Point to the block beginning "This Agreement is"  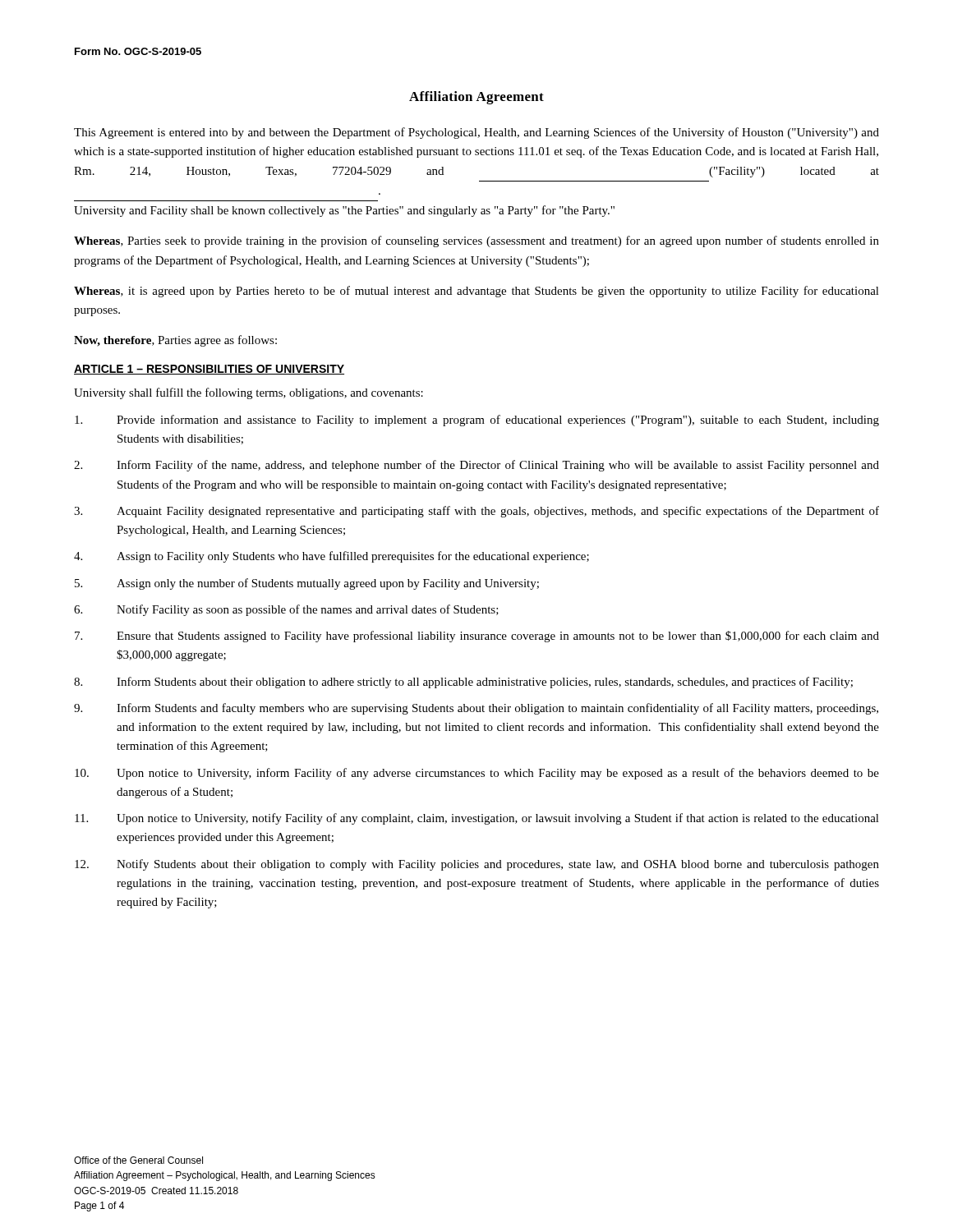click(x=476, y=171)
